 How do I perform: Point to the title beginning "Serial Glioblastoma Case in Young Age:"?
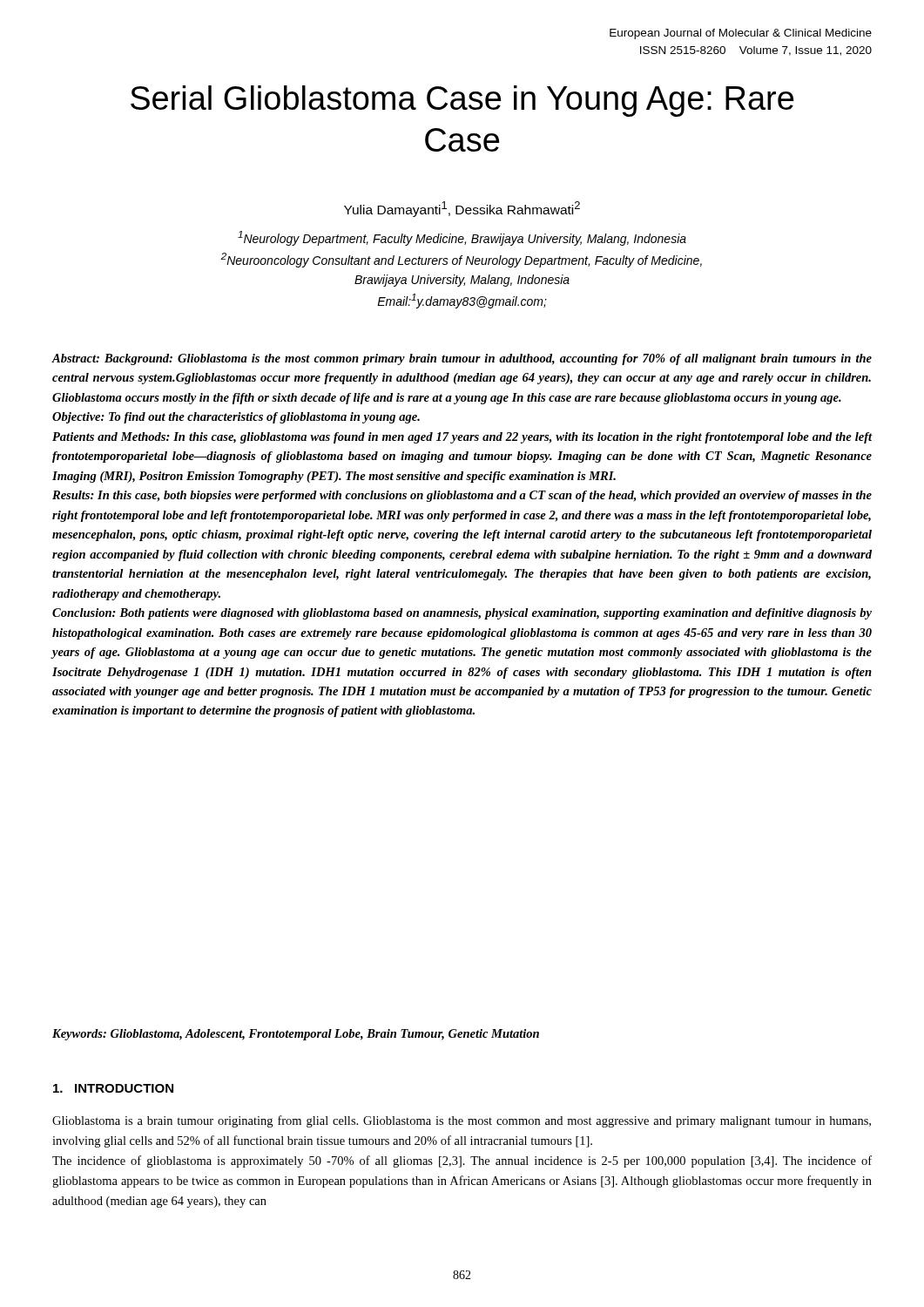pyautogui.click(x=462, y=120)
